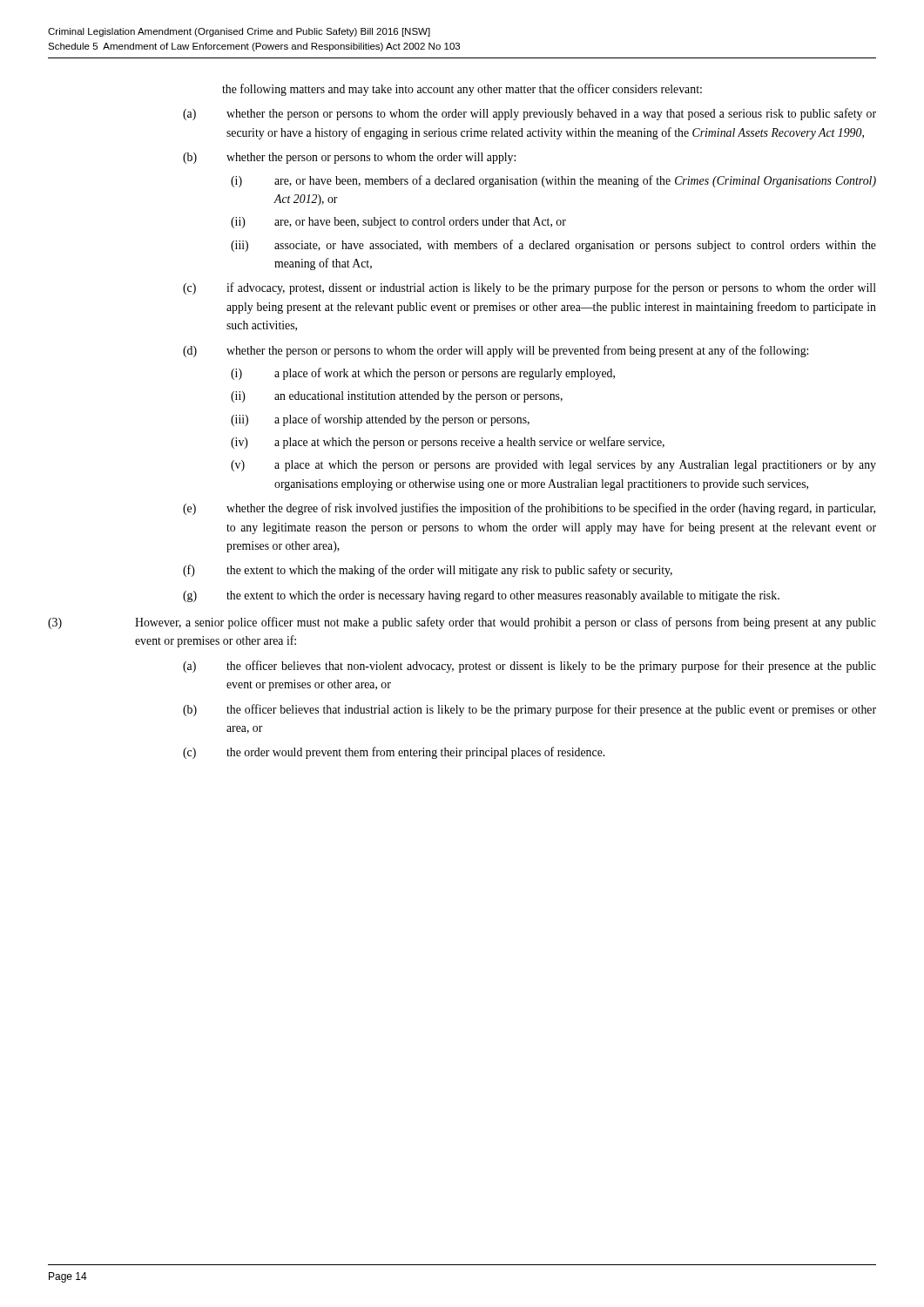The image size is (924, 1307).
Task: Select the list item that reads "(c) the order would prevent them from entering"
Action: 529,753
